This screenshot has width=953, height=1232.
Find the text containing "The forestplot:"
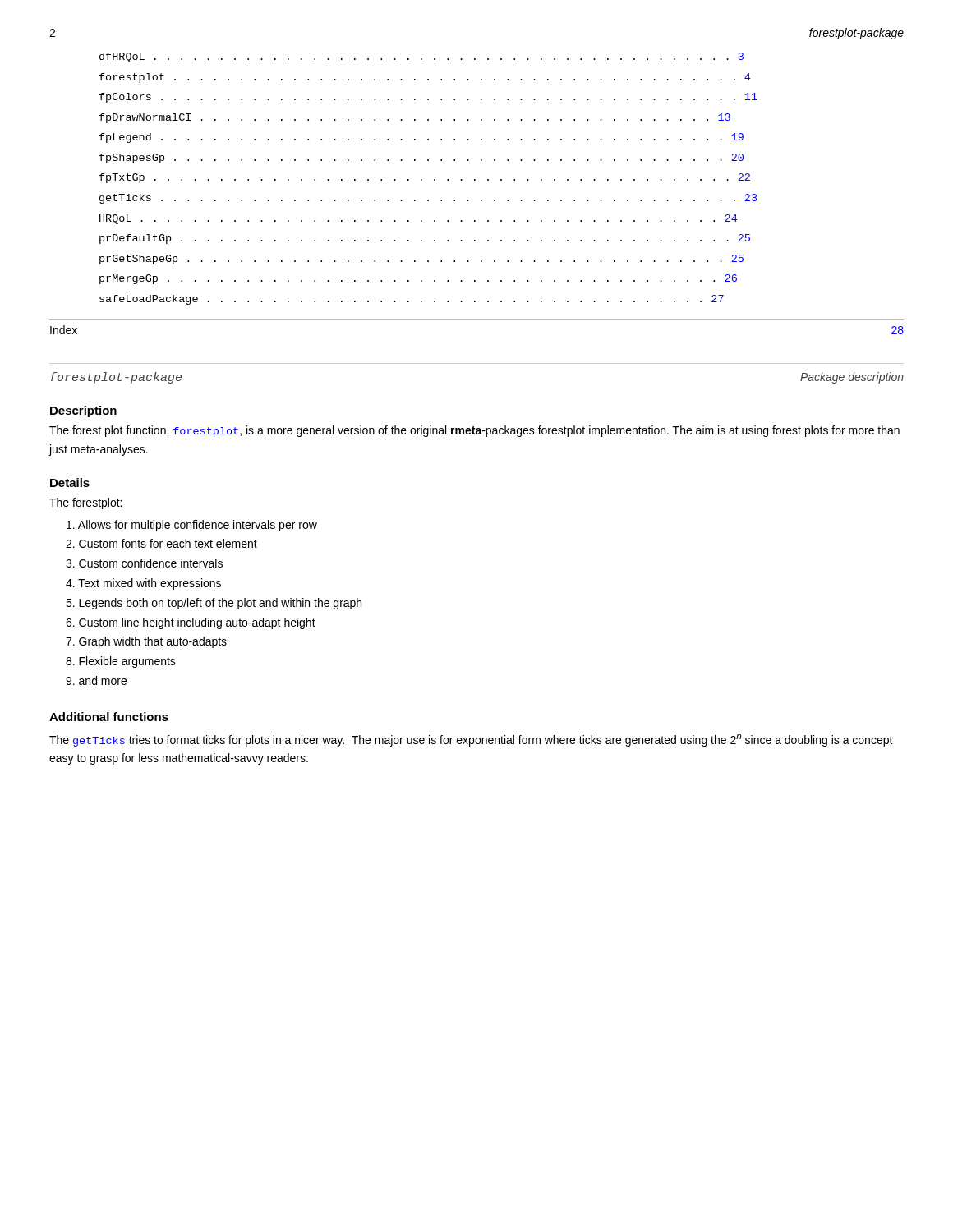[x=86, y=503]
